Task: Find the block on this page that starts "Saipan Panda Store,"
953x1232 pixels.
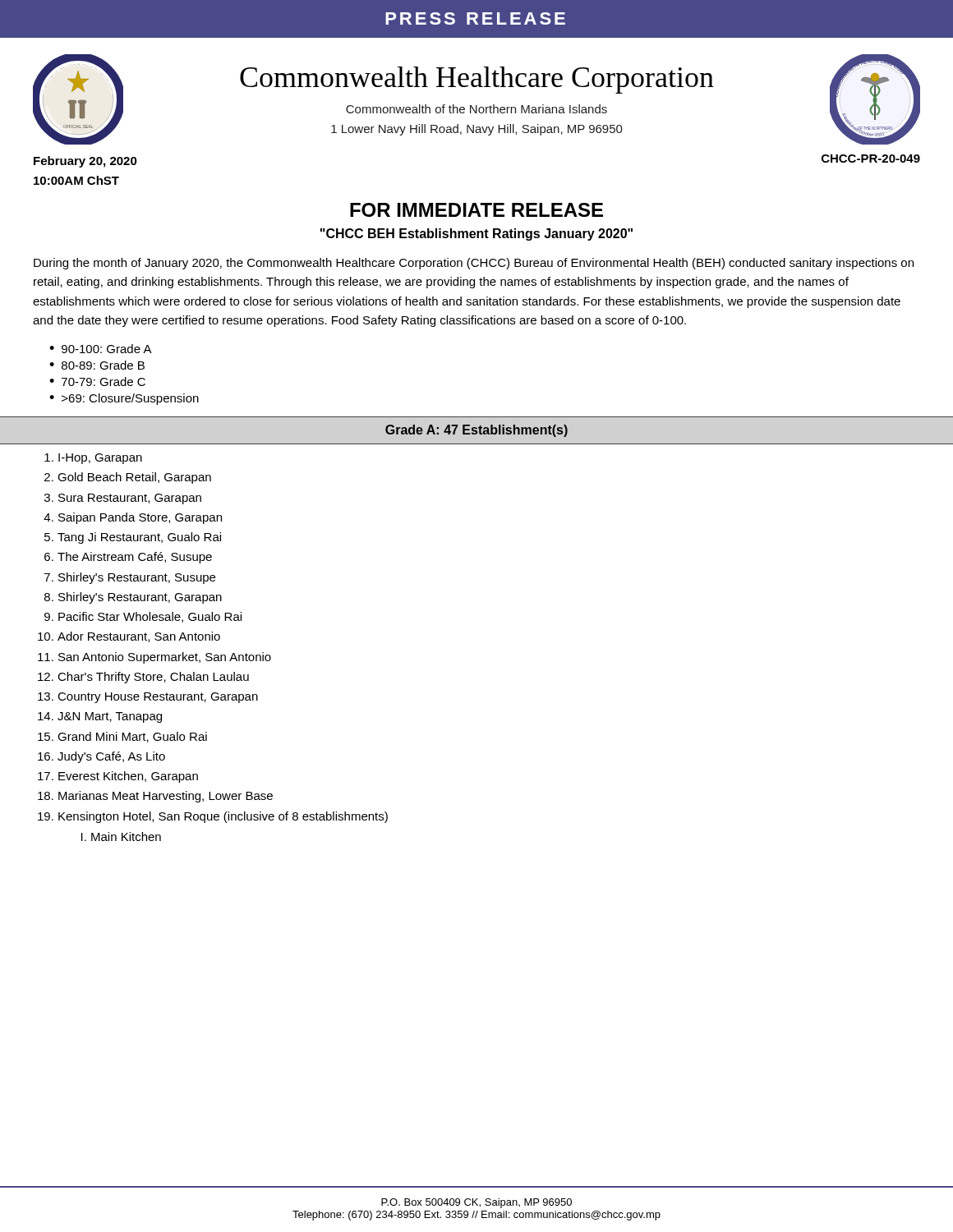Action: click(140, 517)
